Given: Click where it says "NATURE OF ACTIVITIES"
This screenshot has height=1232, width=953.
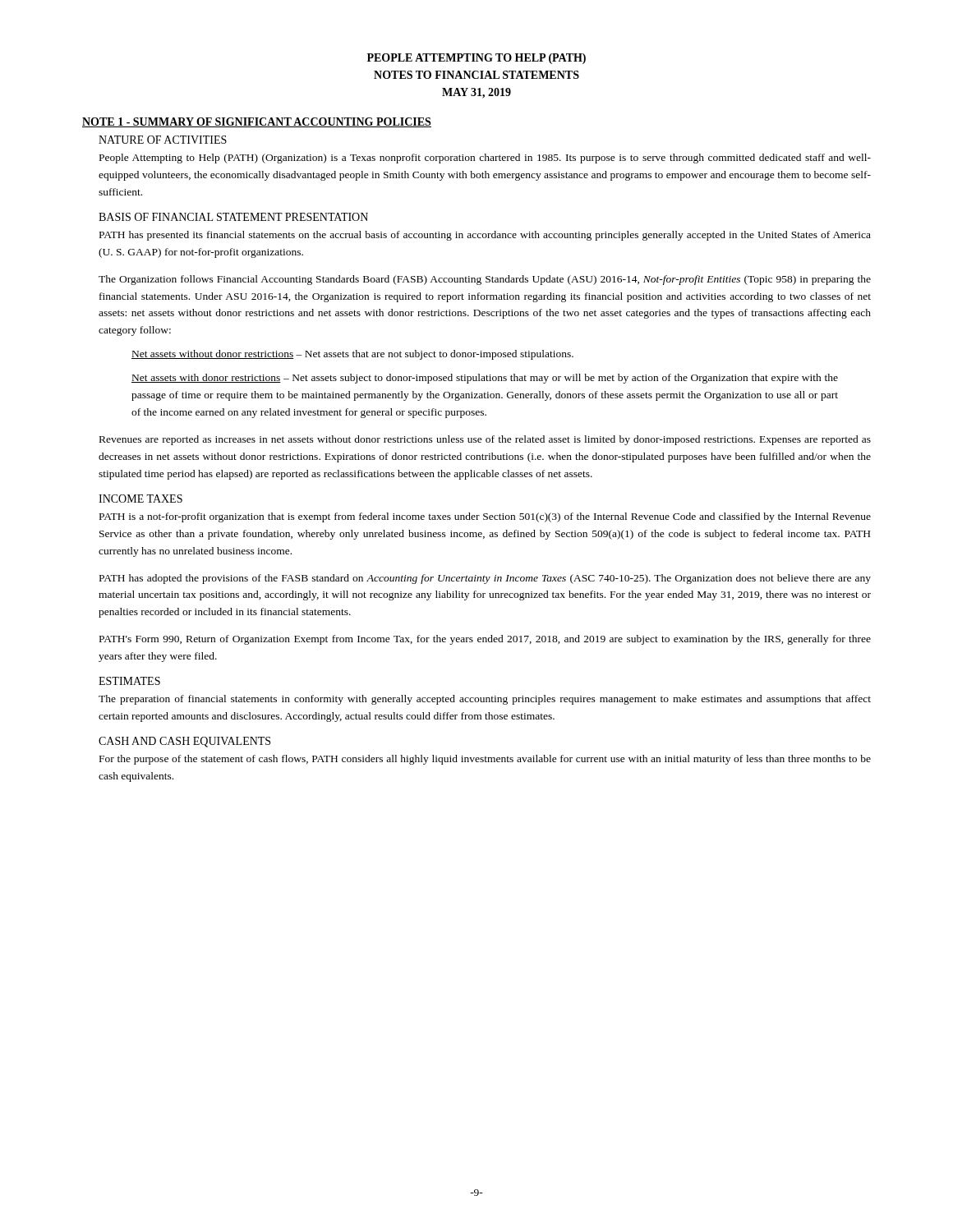Looking at the screenshot, I should point(163,140).
